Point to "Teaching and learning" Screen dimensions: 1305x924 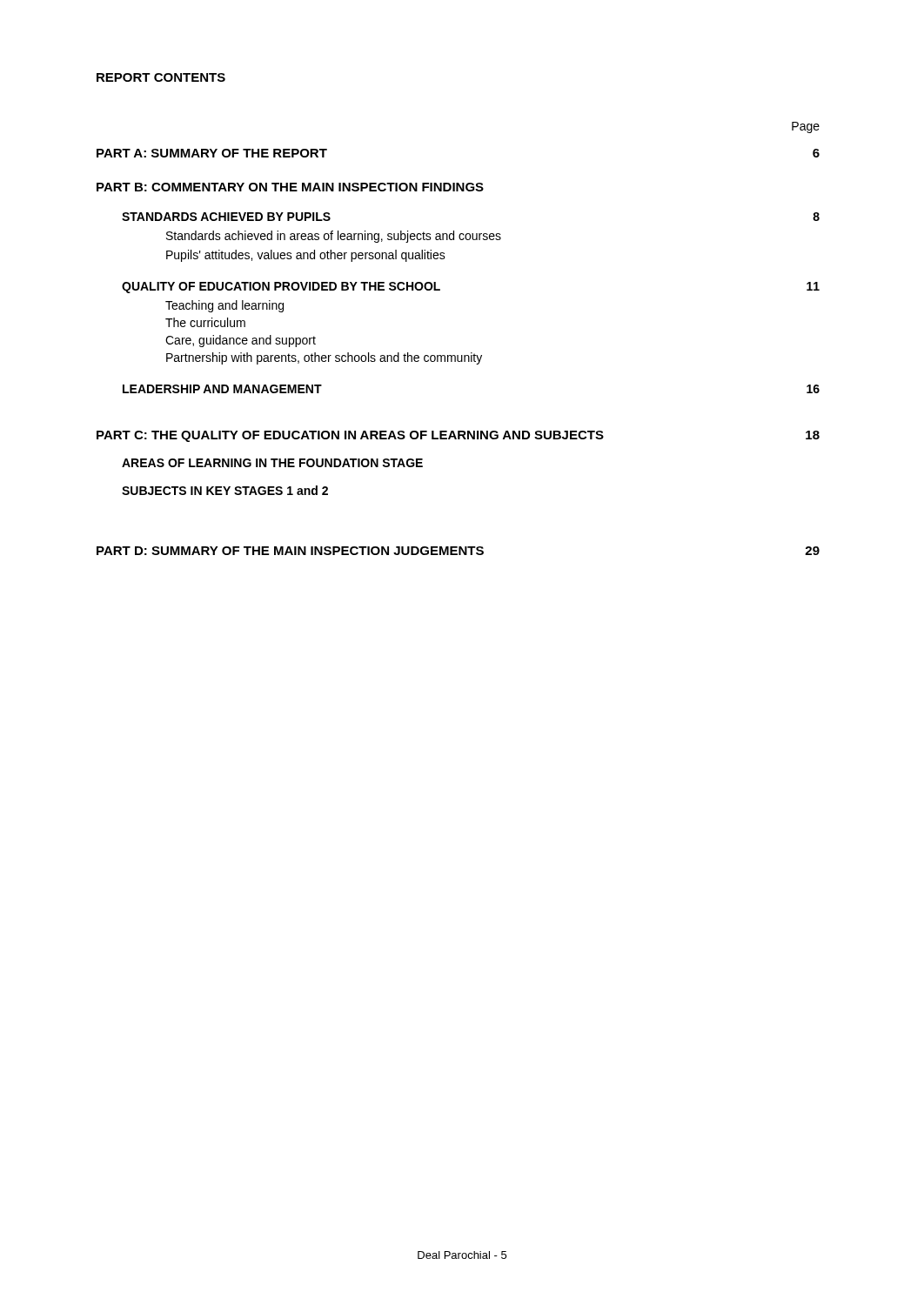(225, 305)
